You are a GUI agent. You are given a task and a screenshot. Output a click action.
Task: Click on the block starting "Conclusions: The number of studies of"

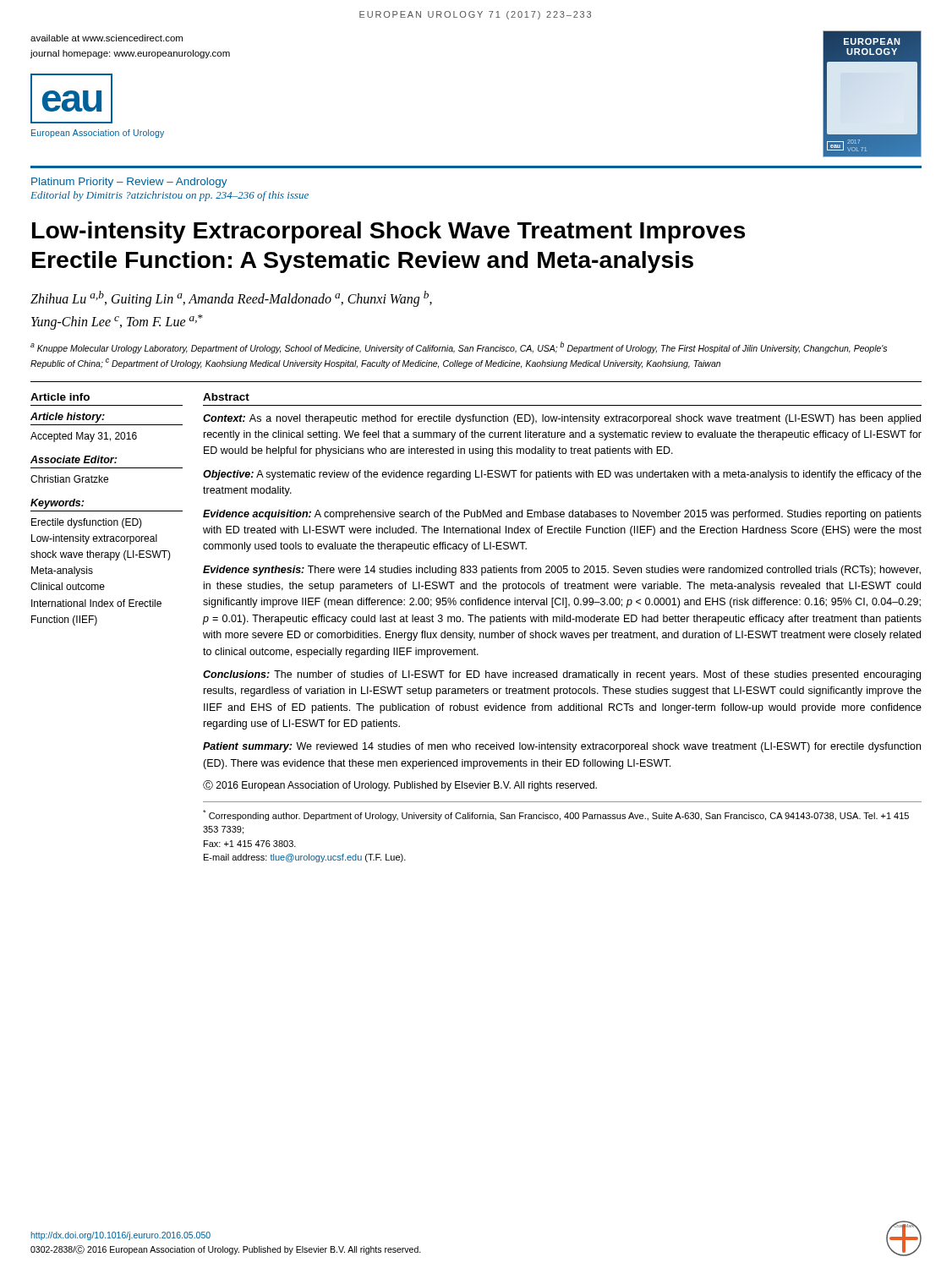pos(562,699)
